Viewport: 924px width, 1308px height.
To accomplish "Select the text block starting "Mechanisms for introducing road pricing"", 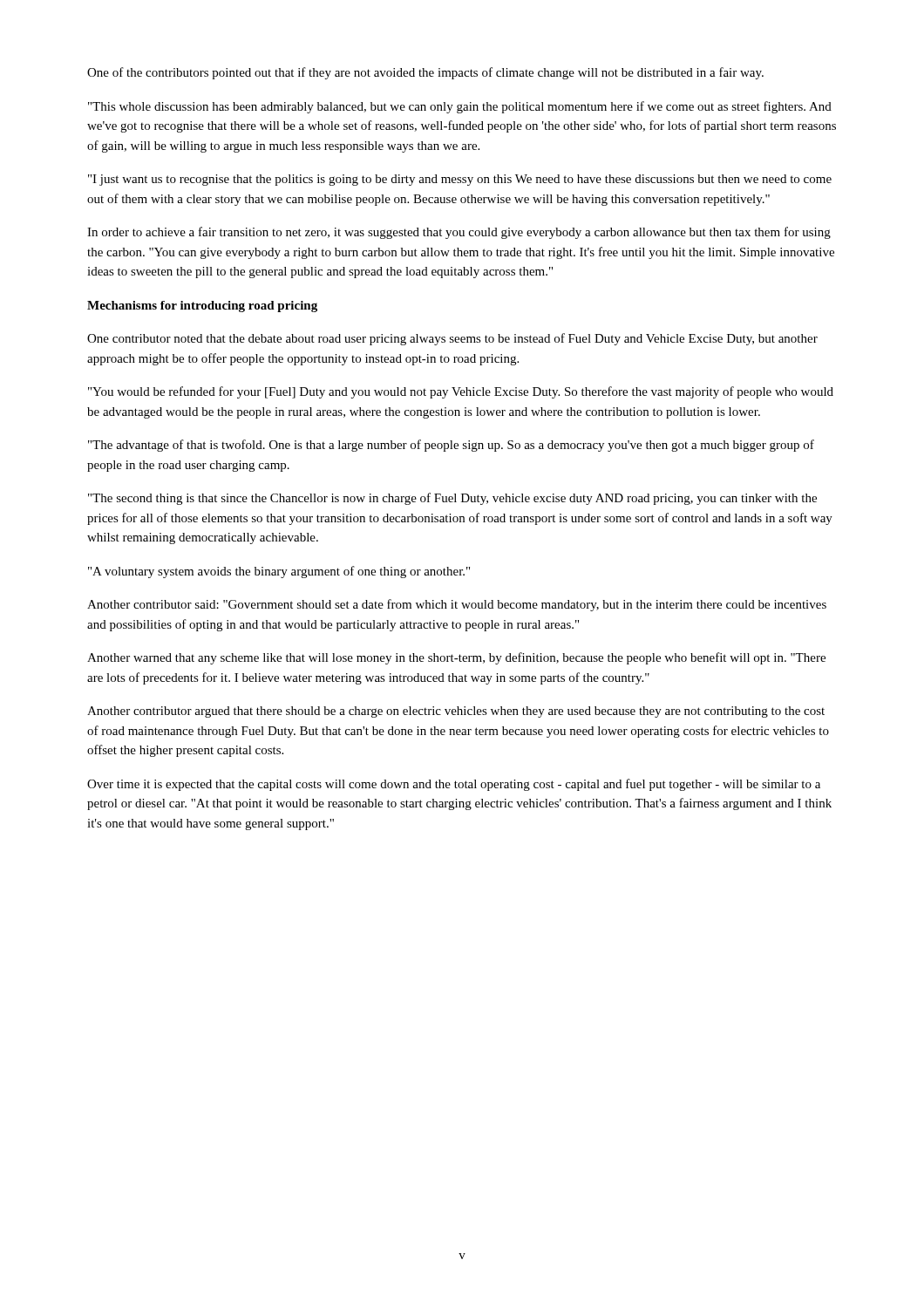I will point(202,305).
